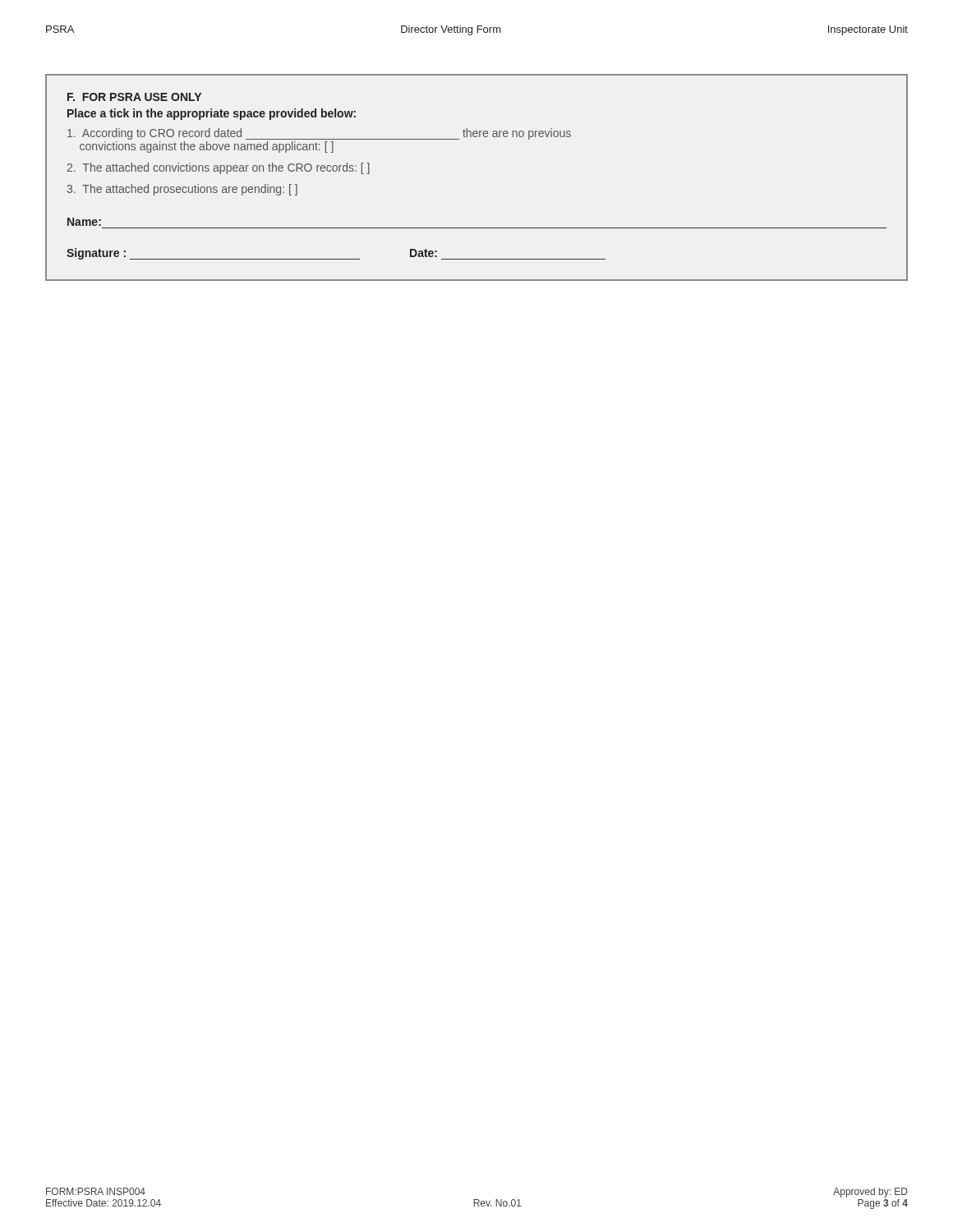Locate the element starting "According to CRO record"
The width and height of the screenshot is (953, 1232).
(x=319, y=140)
